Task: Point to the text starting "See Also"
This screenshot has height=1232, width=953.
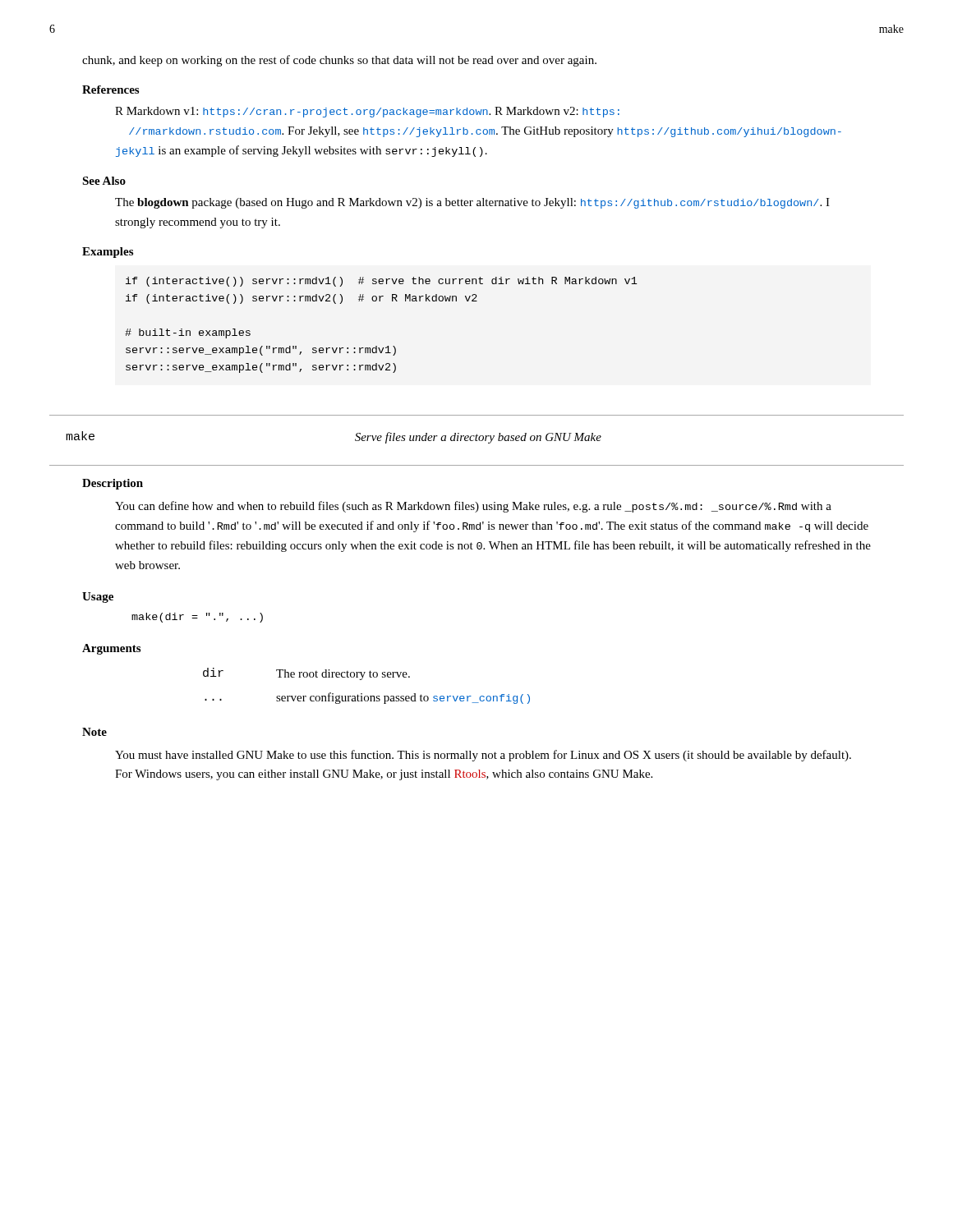Action: (x=104, y=181)
